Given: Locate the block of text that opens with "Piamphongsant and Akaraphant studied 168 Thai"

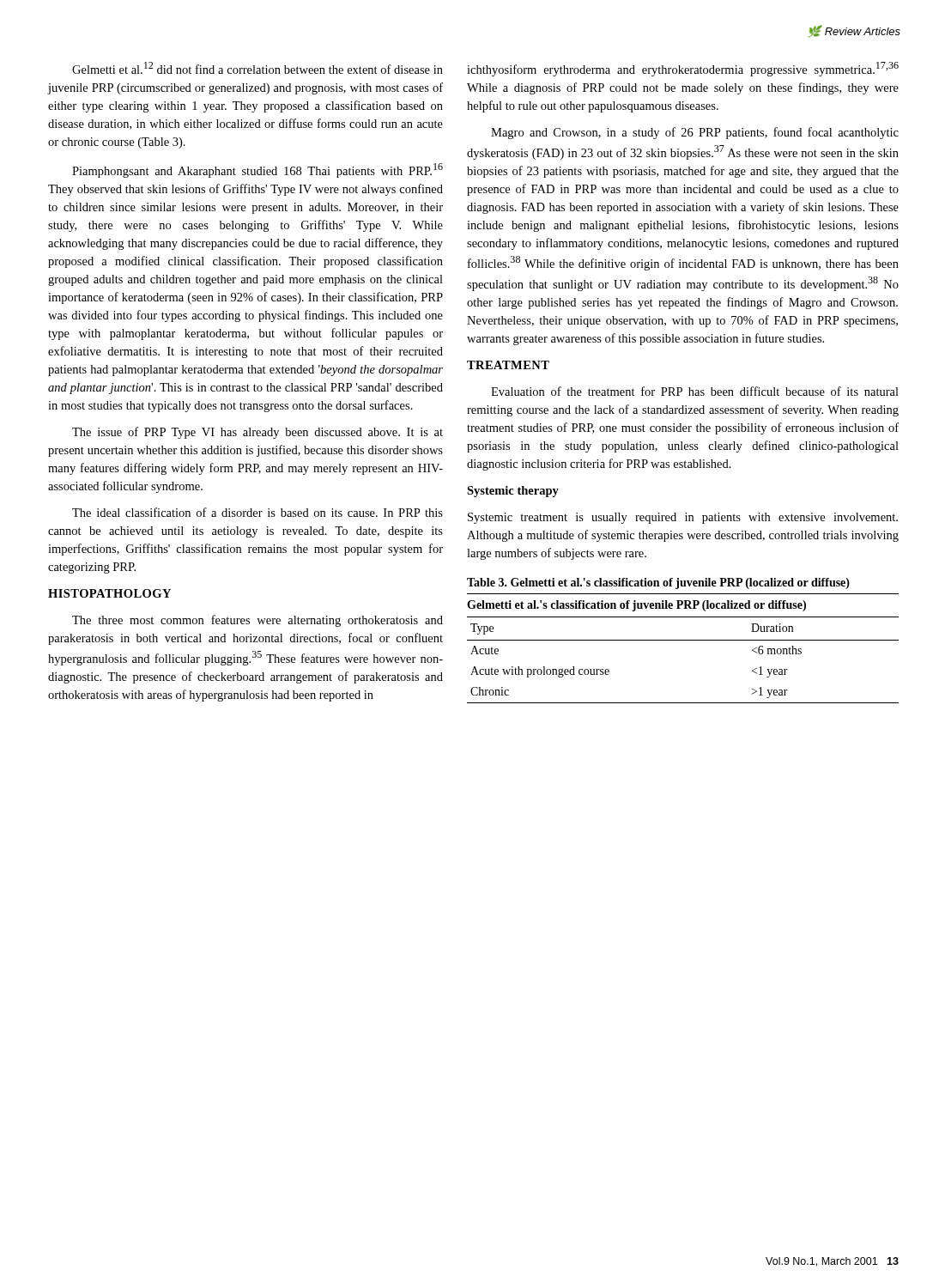Looking at the screenshot, I should (x=246, y=287).
